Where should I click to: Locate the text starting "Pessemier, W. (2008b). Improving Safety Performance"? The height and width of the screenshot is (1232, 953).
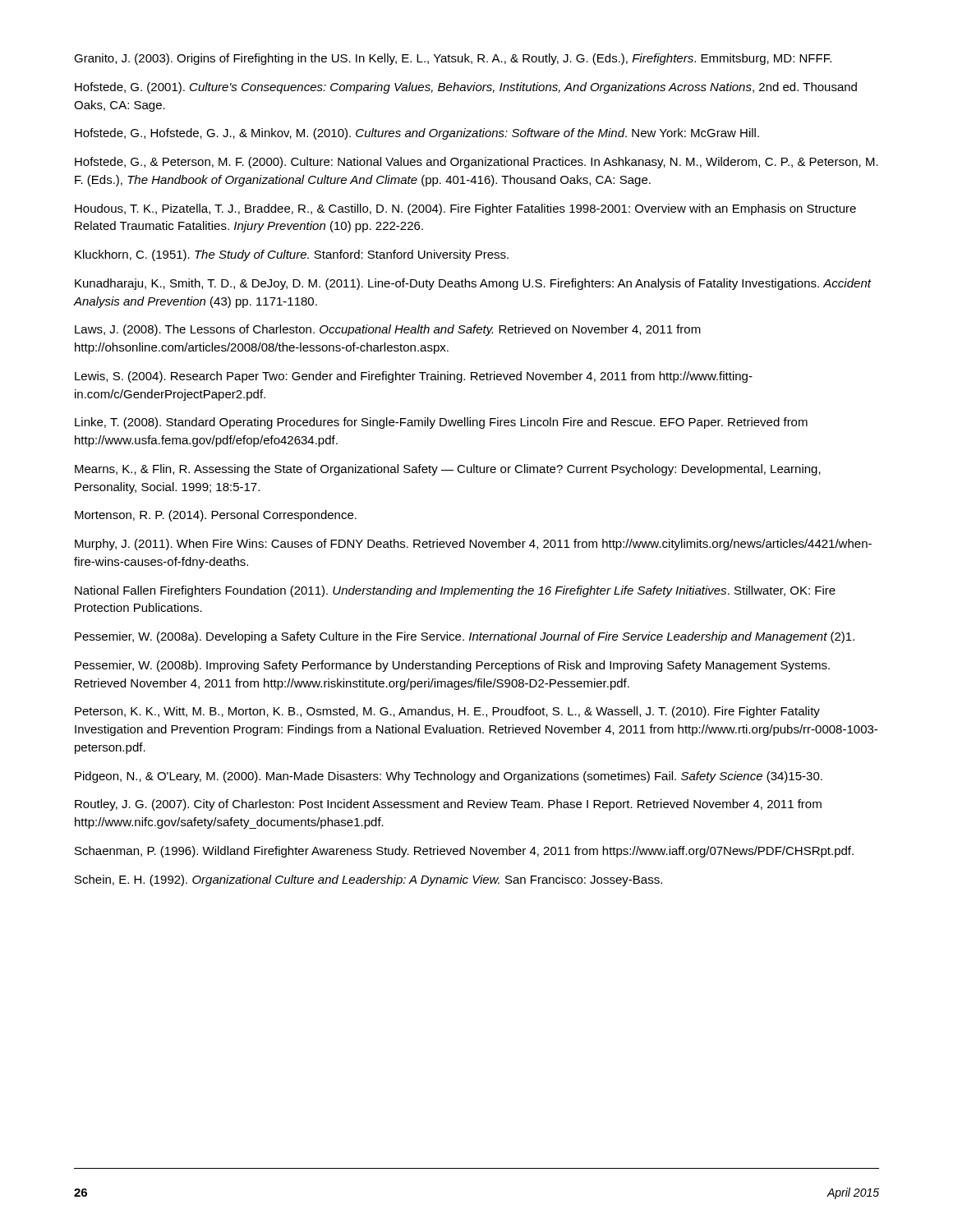pyautogui.click(x=452, y=674)
